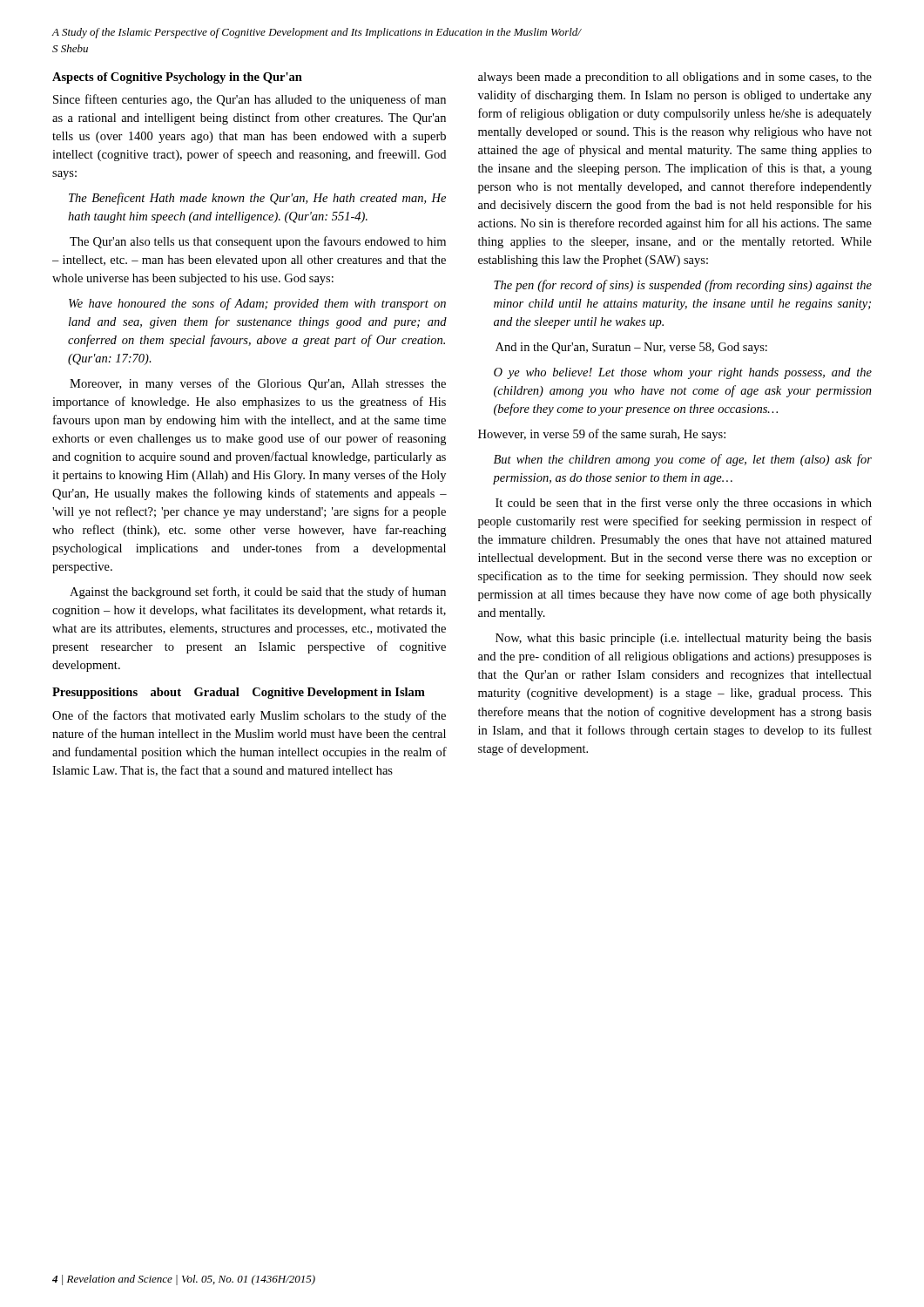Find the text block with the text "However, in verse 59 of the same"
This screenshot has height=1307, width=924.
tap(675, 435)
